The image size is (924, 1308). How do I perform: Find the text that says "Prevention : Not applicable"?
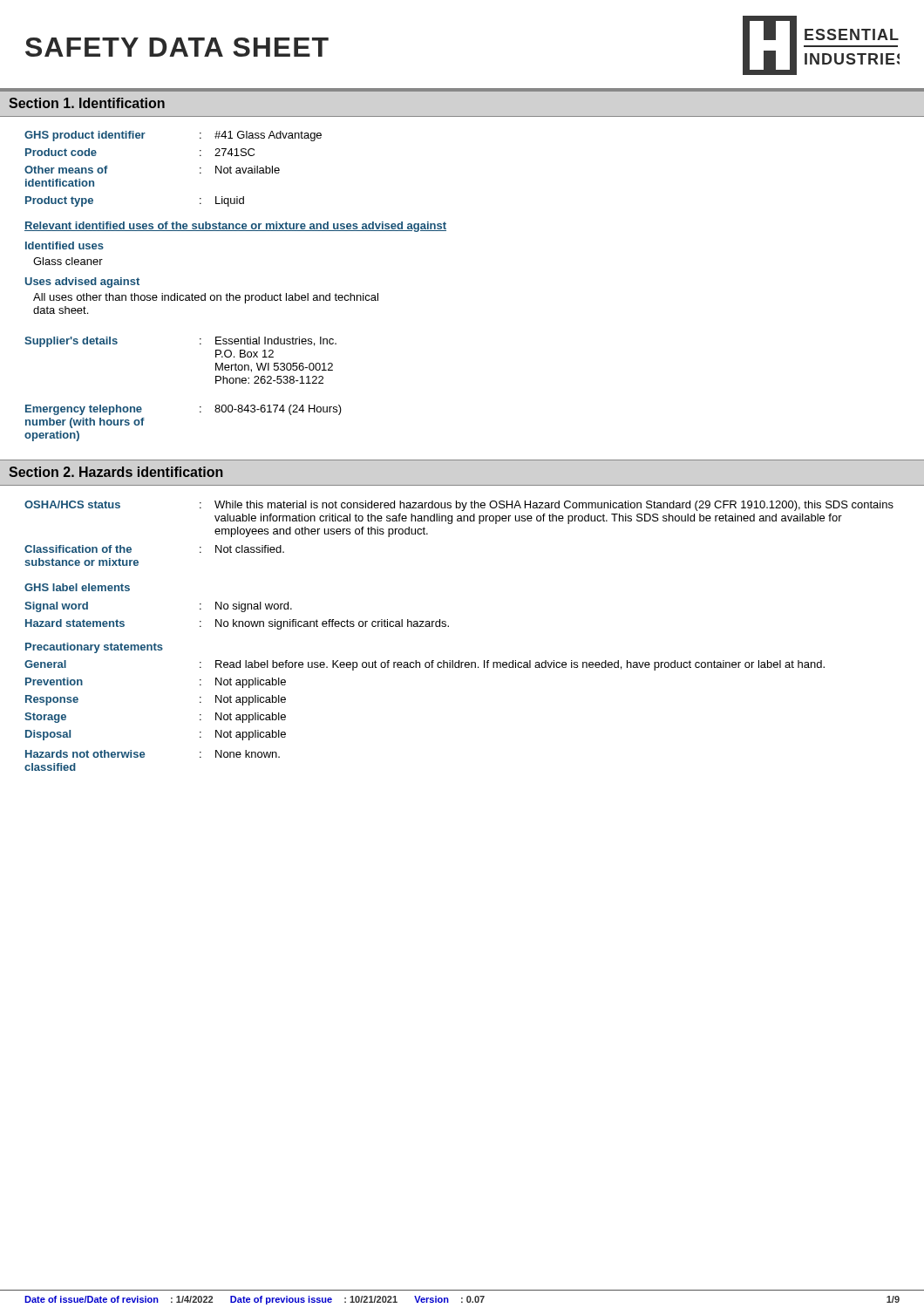(52, 682)
